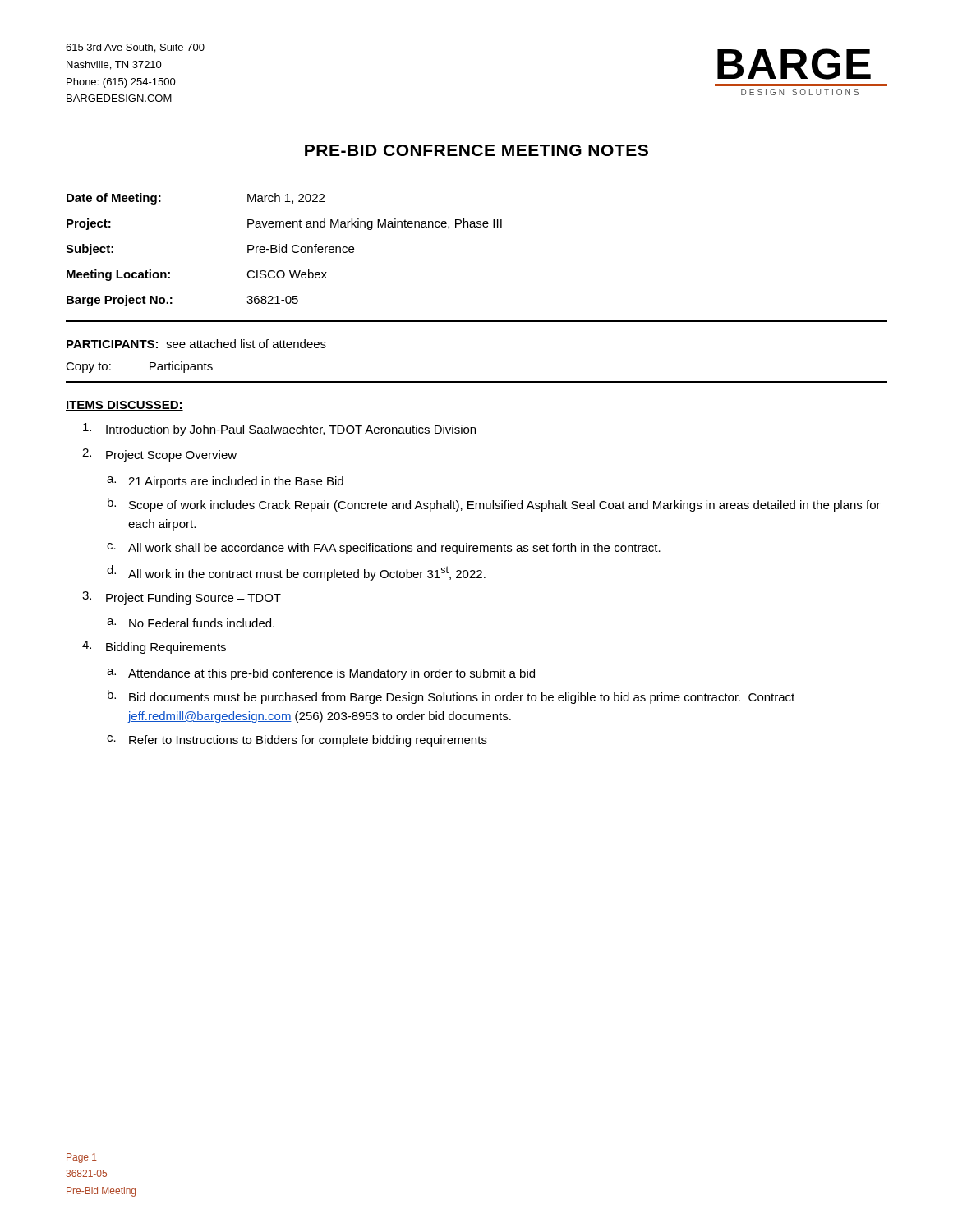Point to the element starting "ITEMS DISCUSSED:"
The image size is (953, 1232).
click(124, 405)
